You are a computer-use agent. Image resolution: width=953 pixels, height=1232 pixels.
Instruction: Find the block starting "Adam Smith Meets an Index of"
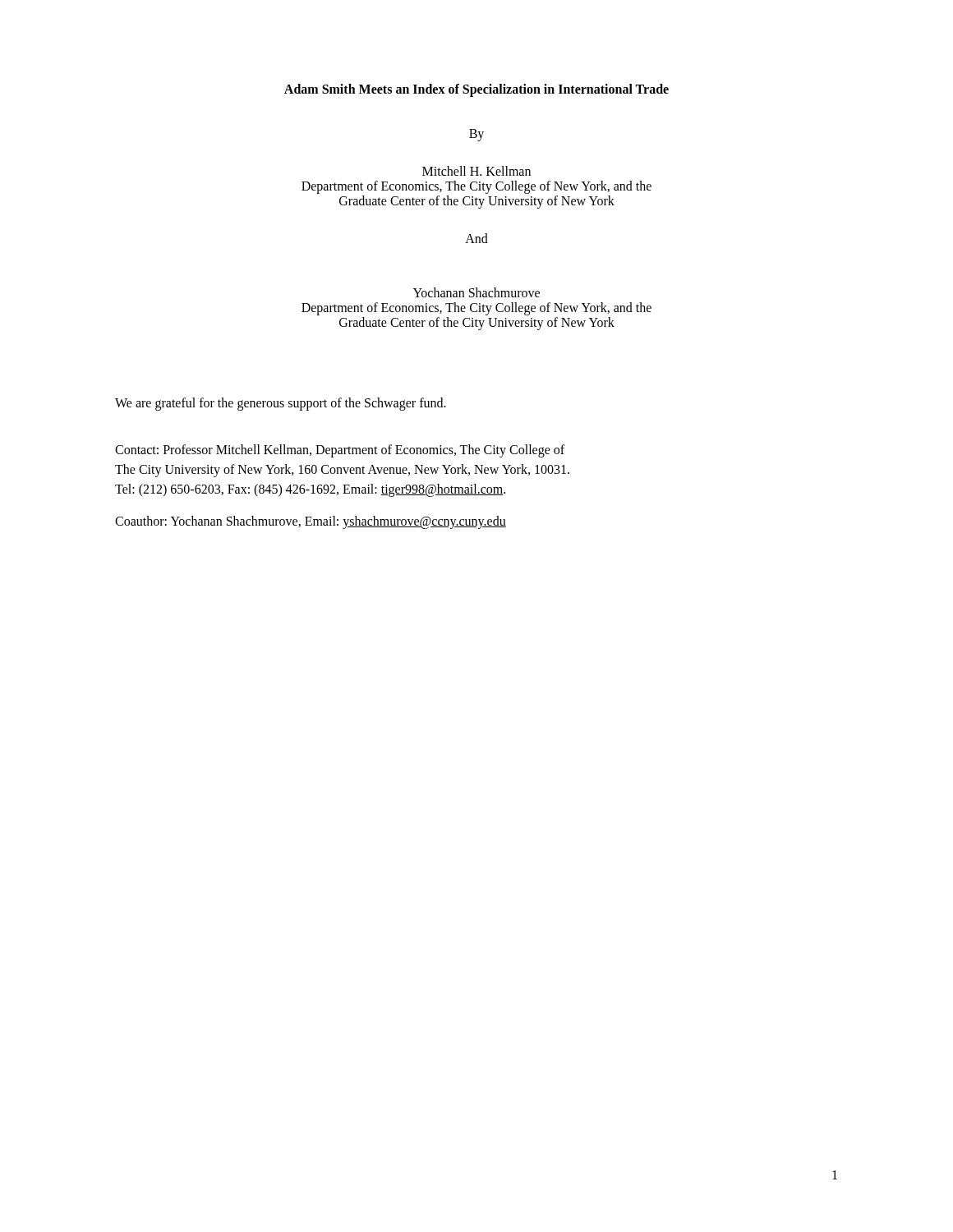[x=476, y=89]
